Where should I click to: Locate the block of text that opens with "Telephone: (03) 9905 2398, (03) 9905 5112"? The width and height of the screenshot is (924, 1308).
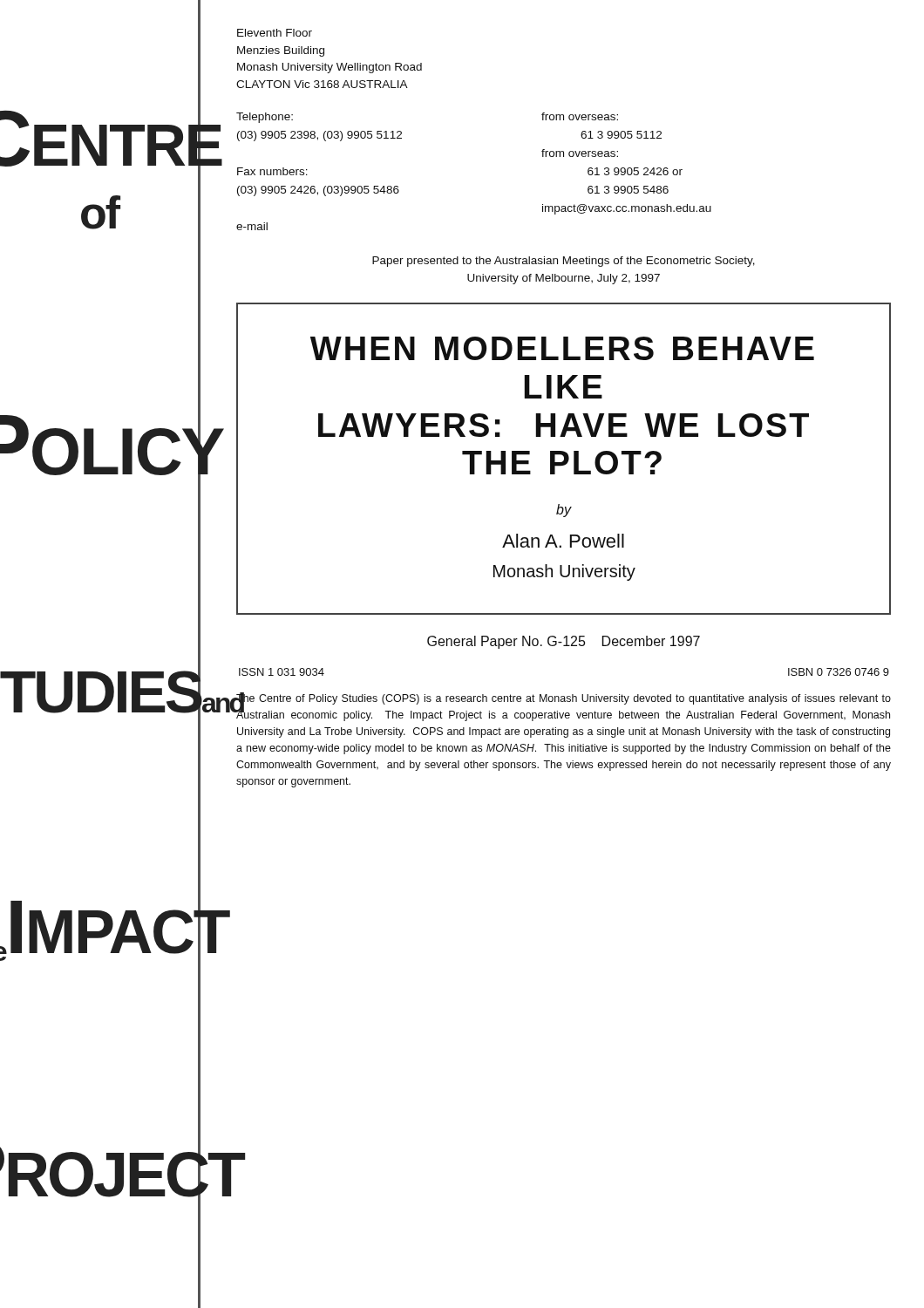265,118
